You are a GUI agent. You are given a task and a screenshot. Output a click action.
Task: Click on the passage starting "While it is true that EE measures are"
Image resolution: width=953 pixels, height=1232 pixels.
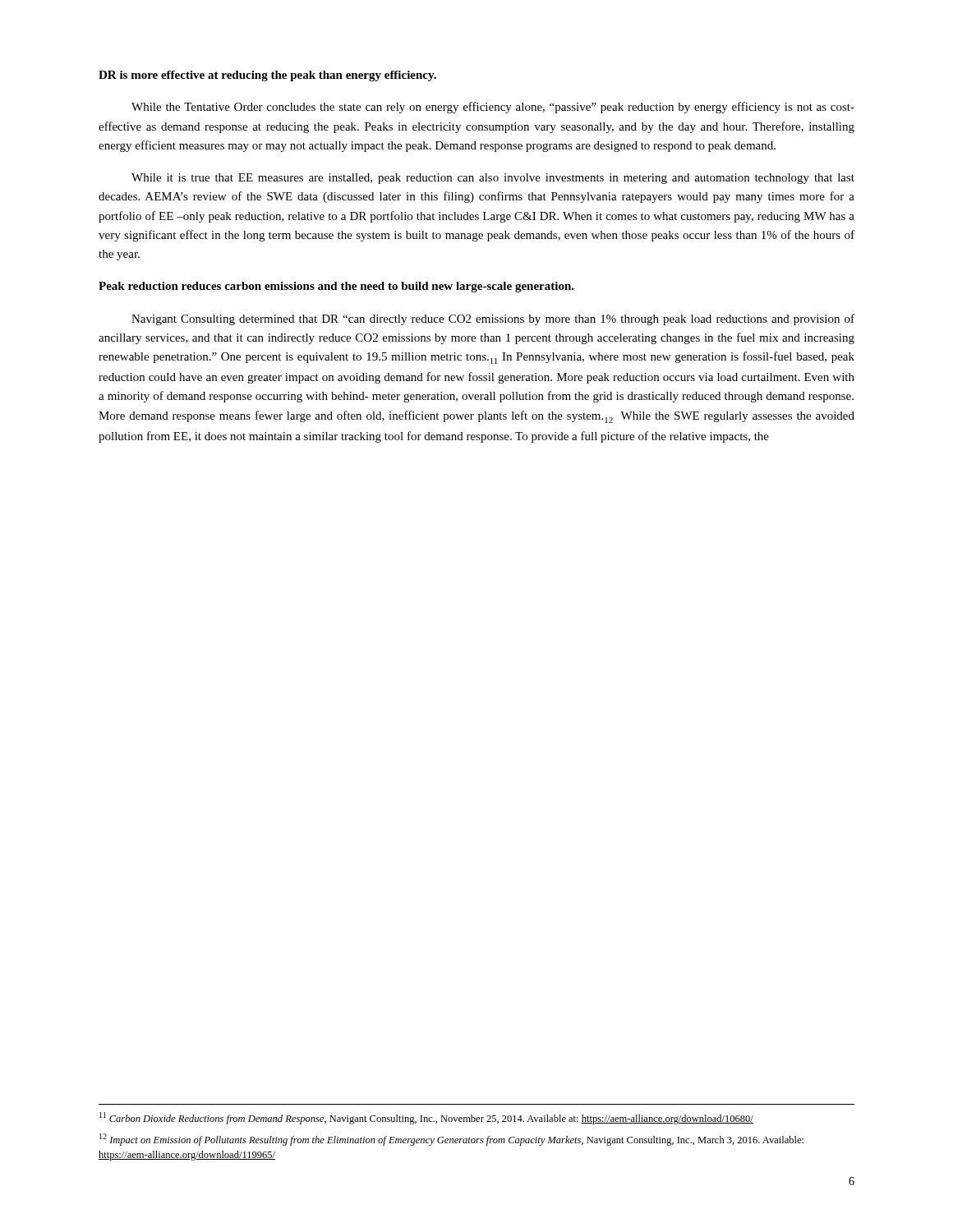(x=476, y=216)
